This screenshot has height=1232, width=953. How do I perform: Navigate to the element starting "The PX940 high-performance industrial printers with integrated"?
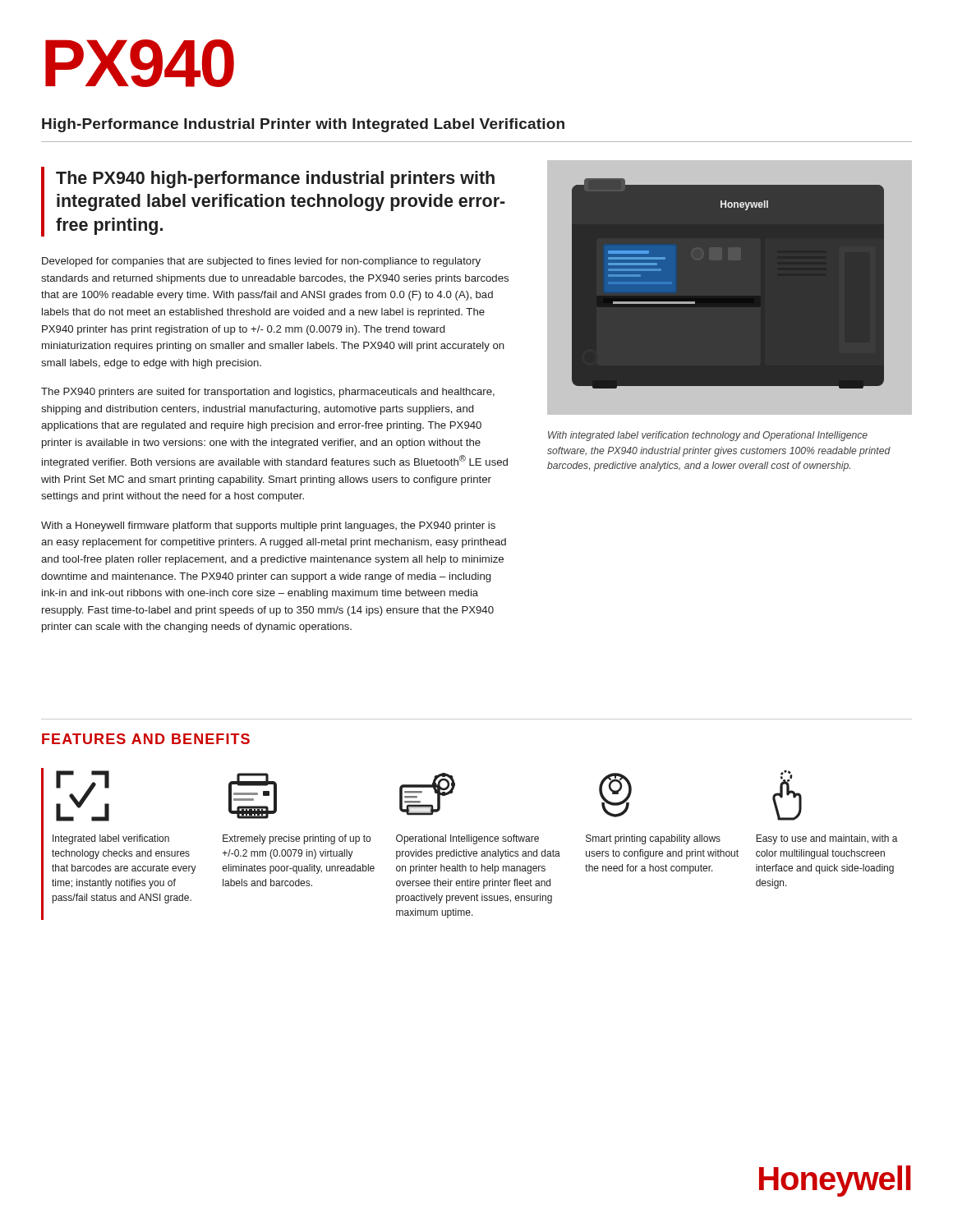click(281, 202)
